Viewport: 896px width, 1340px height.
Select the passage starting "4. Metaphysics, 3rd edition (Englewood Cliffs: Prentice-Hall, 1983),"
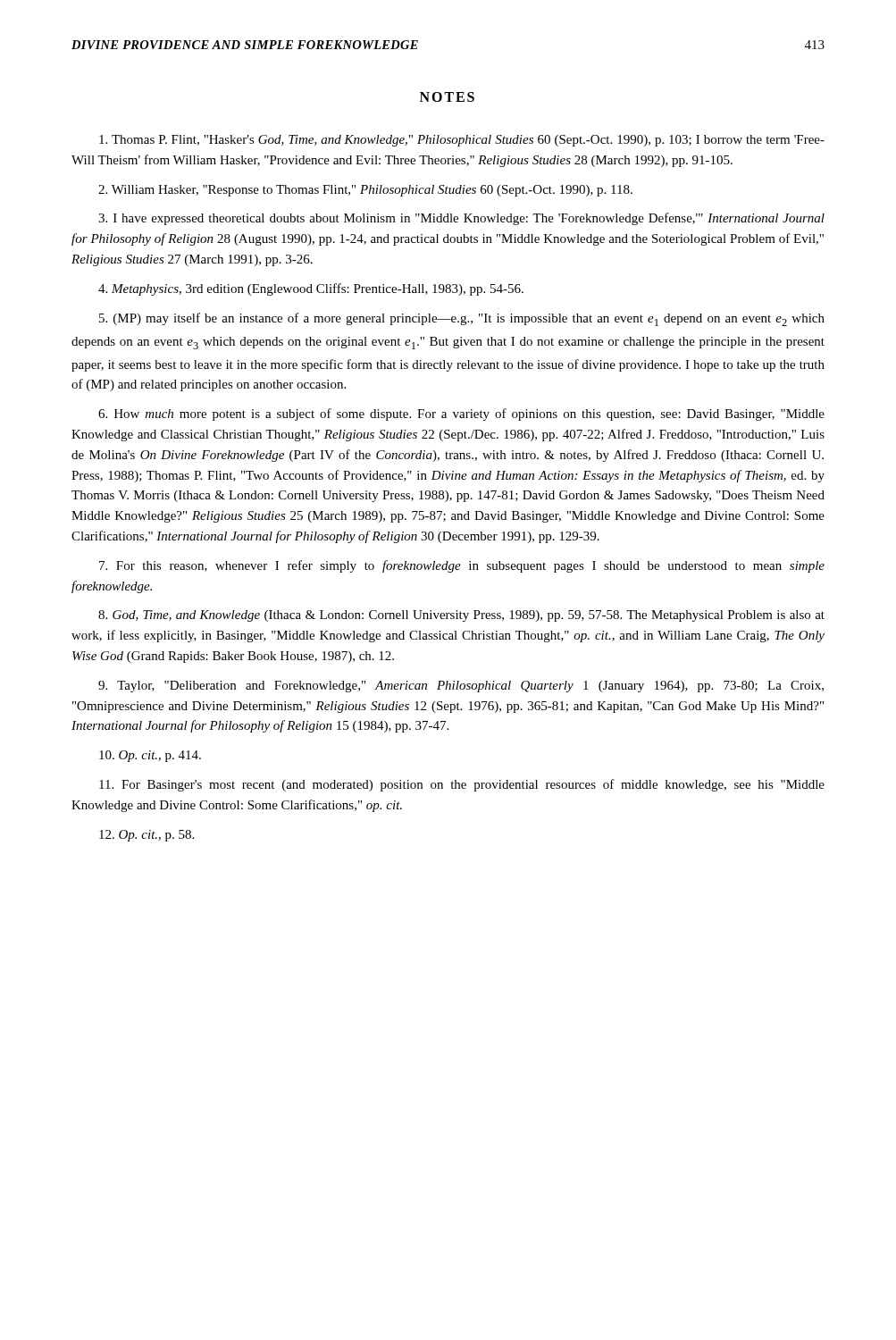[x=311, y=288]
